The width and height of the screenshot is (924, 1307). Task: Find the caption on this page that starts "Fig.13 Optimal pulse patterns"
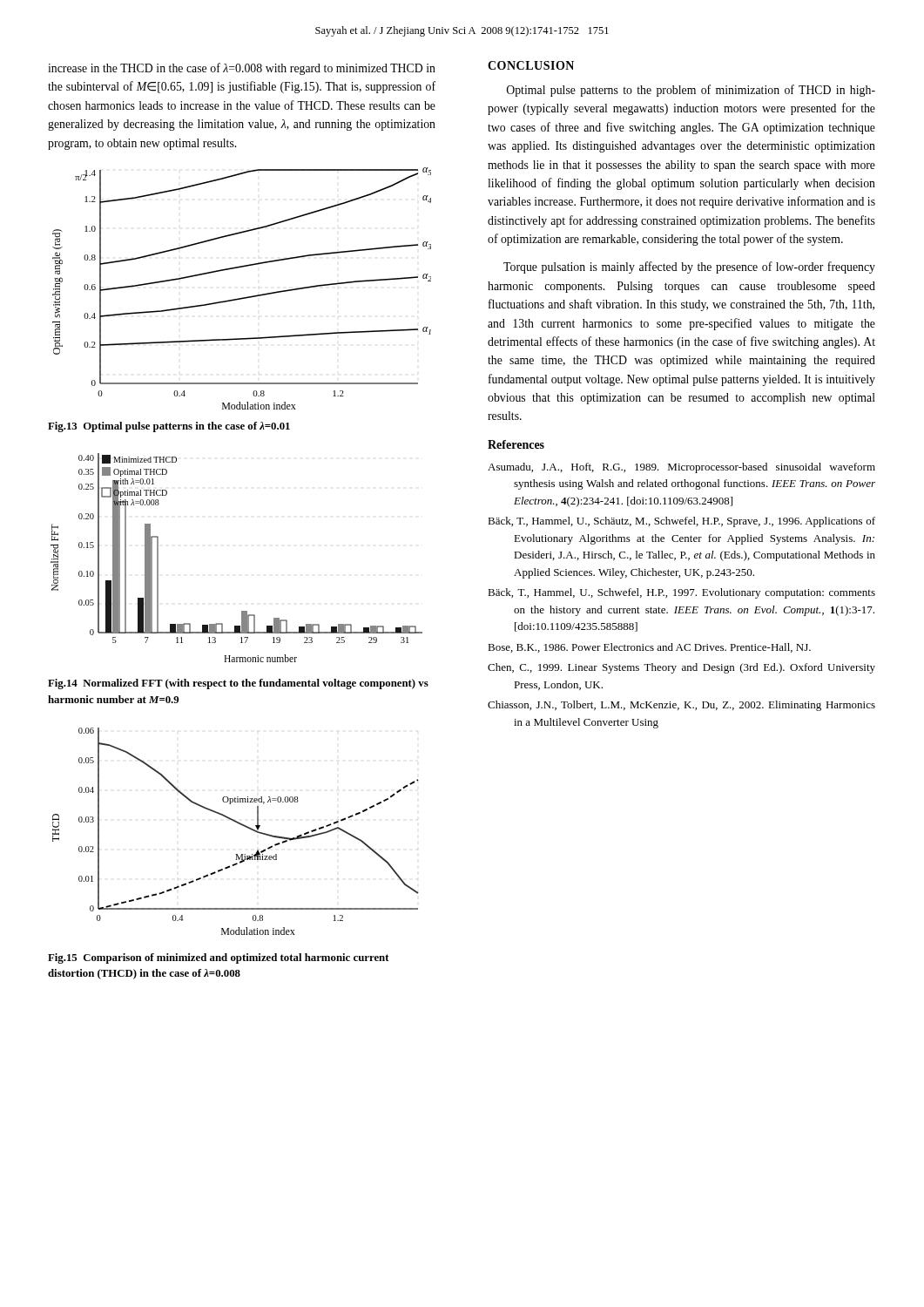tap(169, 426)
